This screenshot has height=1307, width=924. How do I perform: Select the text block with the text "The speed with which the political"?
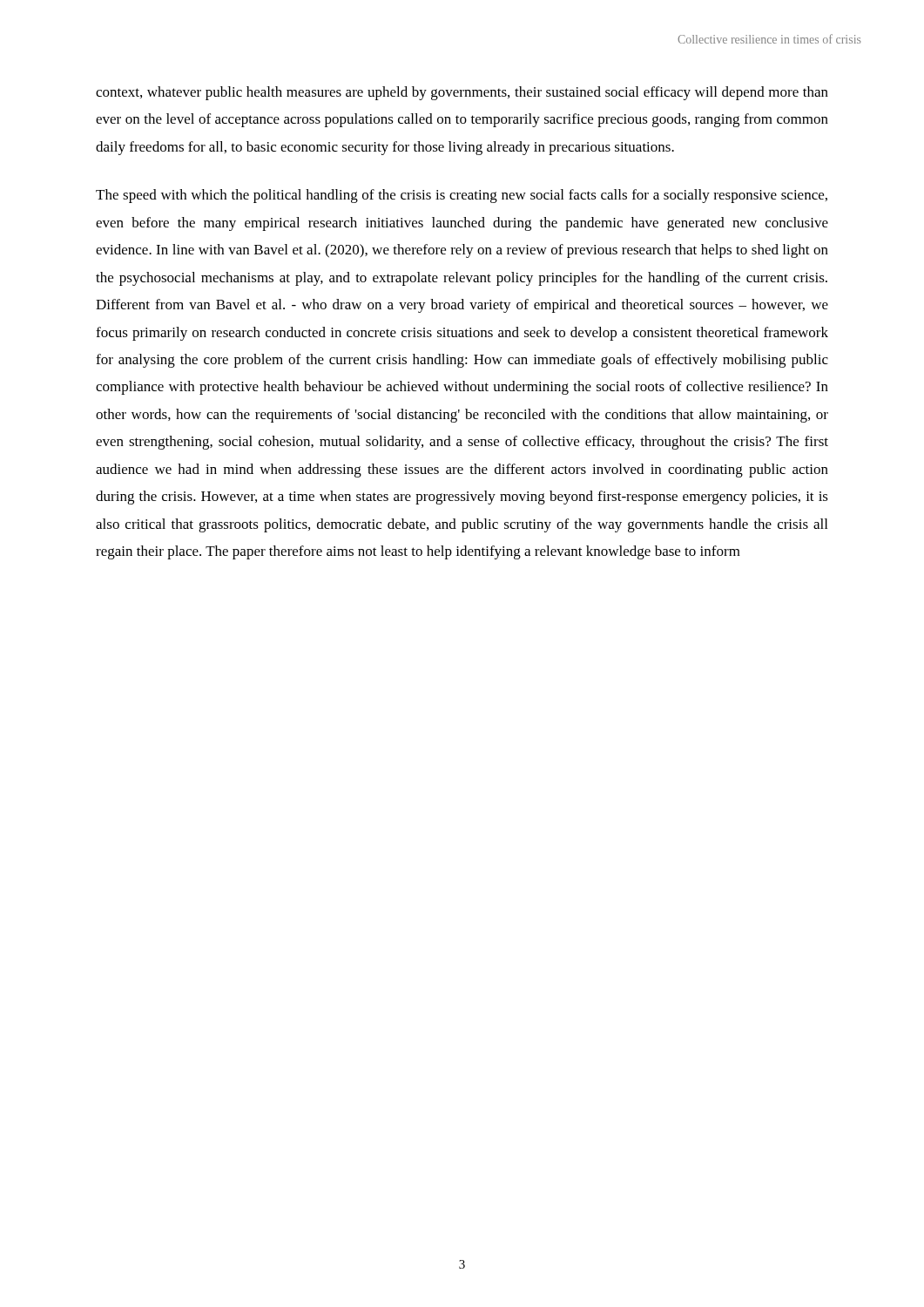[x=462, y=373]
